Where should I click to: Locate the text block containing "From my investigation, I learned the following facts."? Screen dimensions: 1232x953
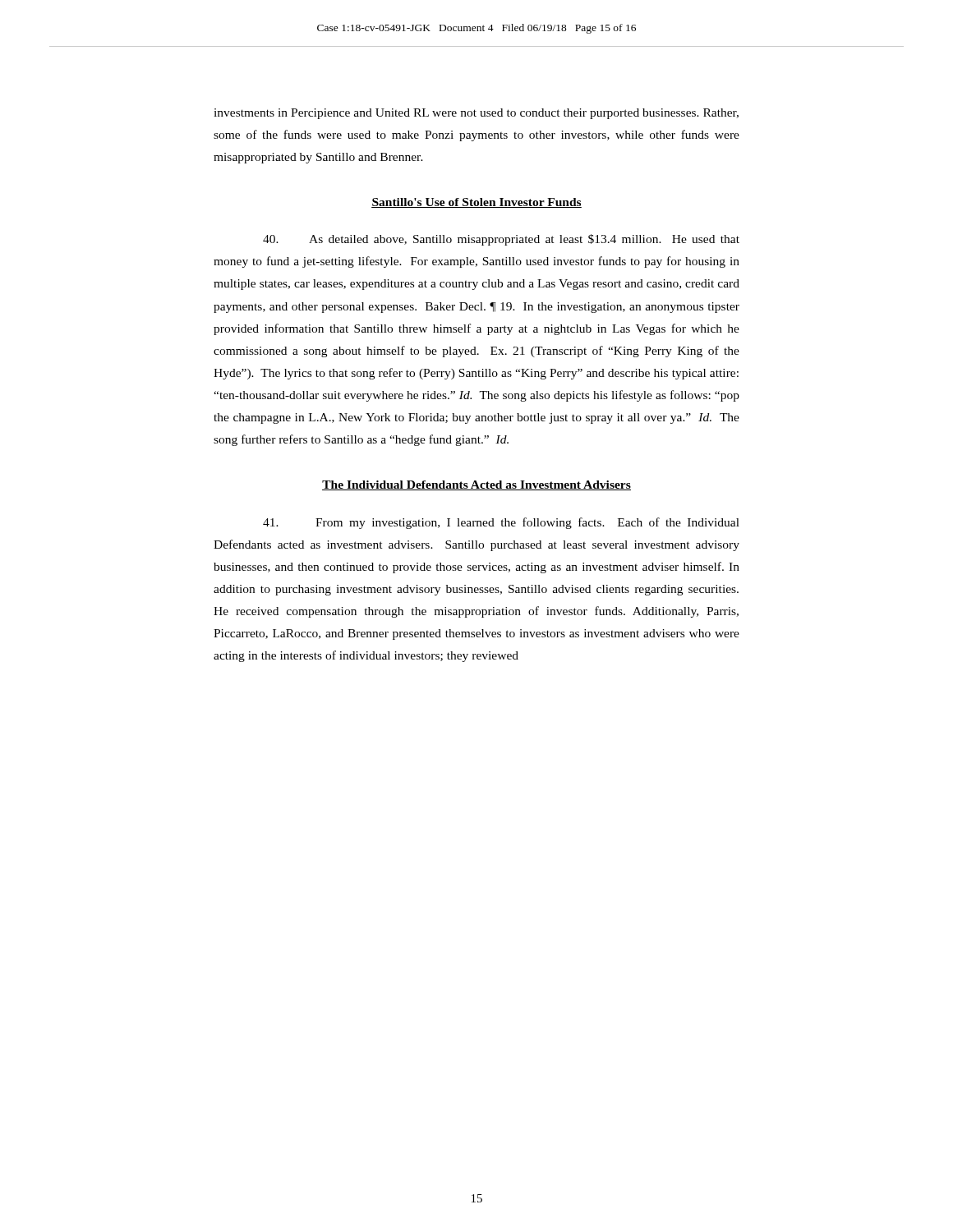pyautogui.click(x=476, y=588)
